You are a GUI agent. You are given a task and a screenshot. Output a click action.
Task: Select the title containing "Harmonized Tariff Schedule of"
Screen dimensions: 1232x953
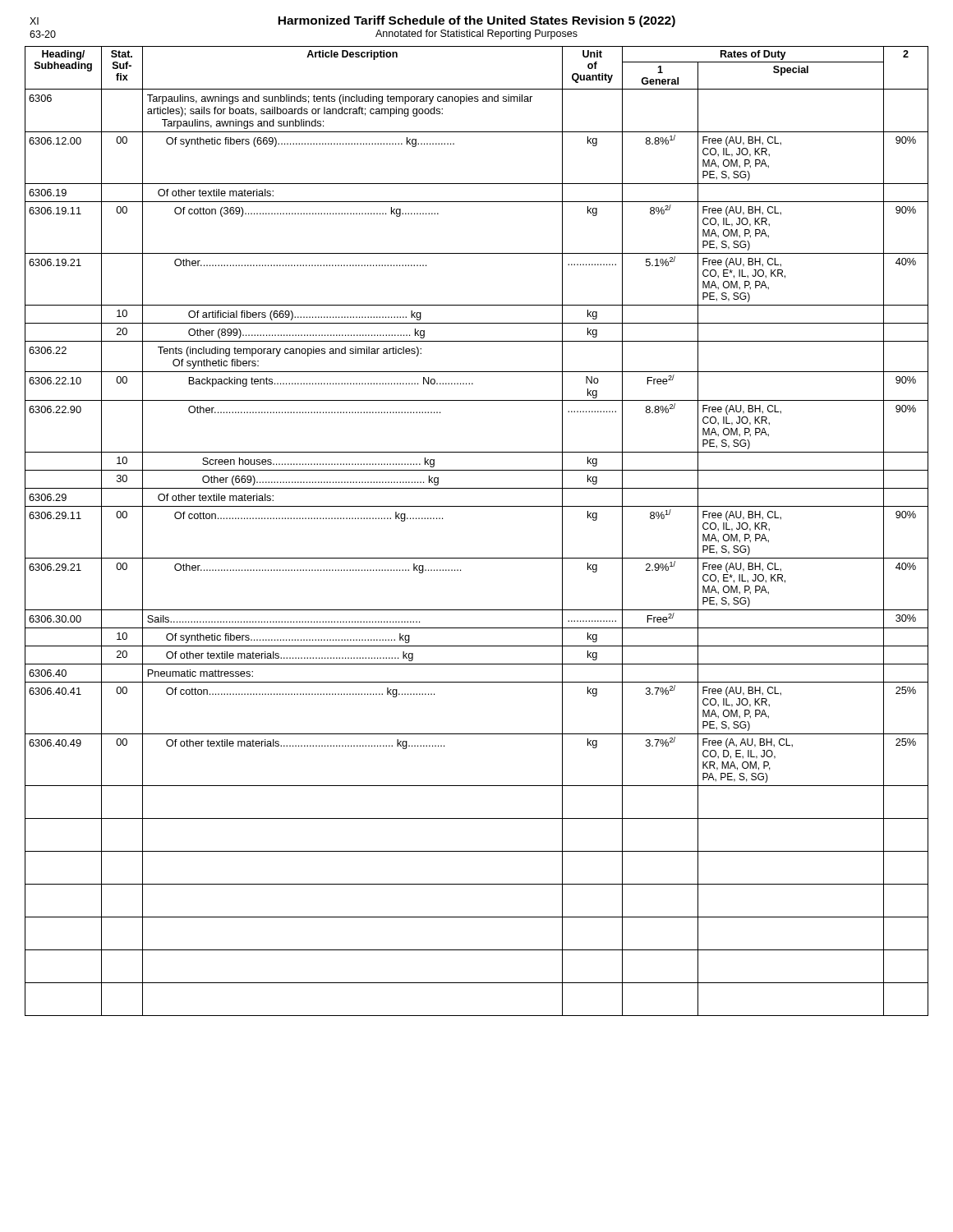(476, 20)
